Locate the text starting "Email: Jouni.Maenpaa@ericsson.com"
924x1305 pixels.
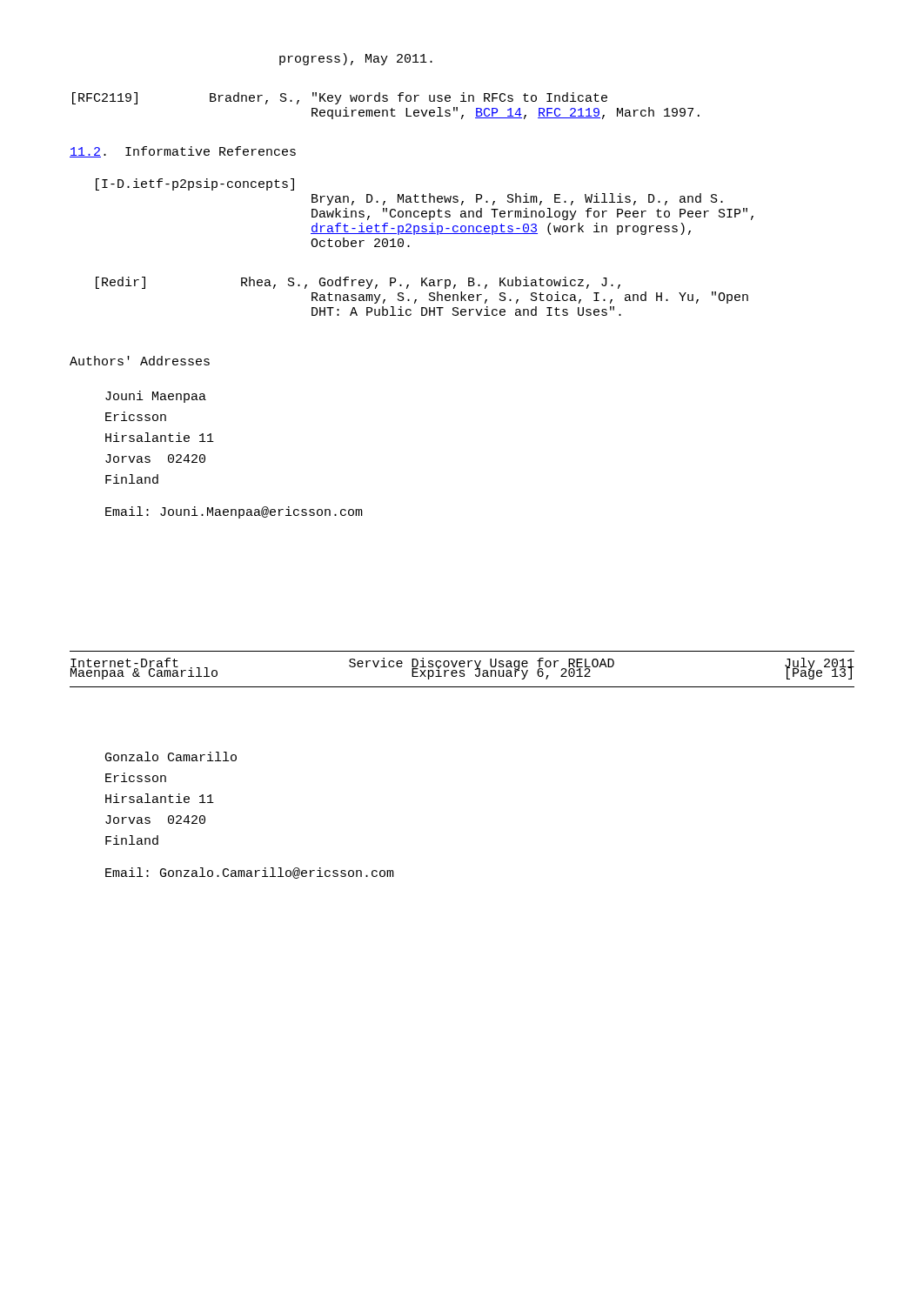coord(234,513)
